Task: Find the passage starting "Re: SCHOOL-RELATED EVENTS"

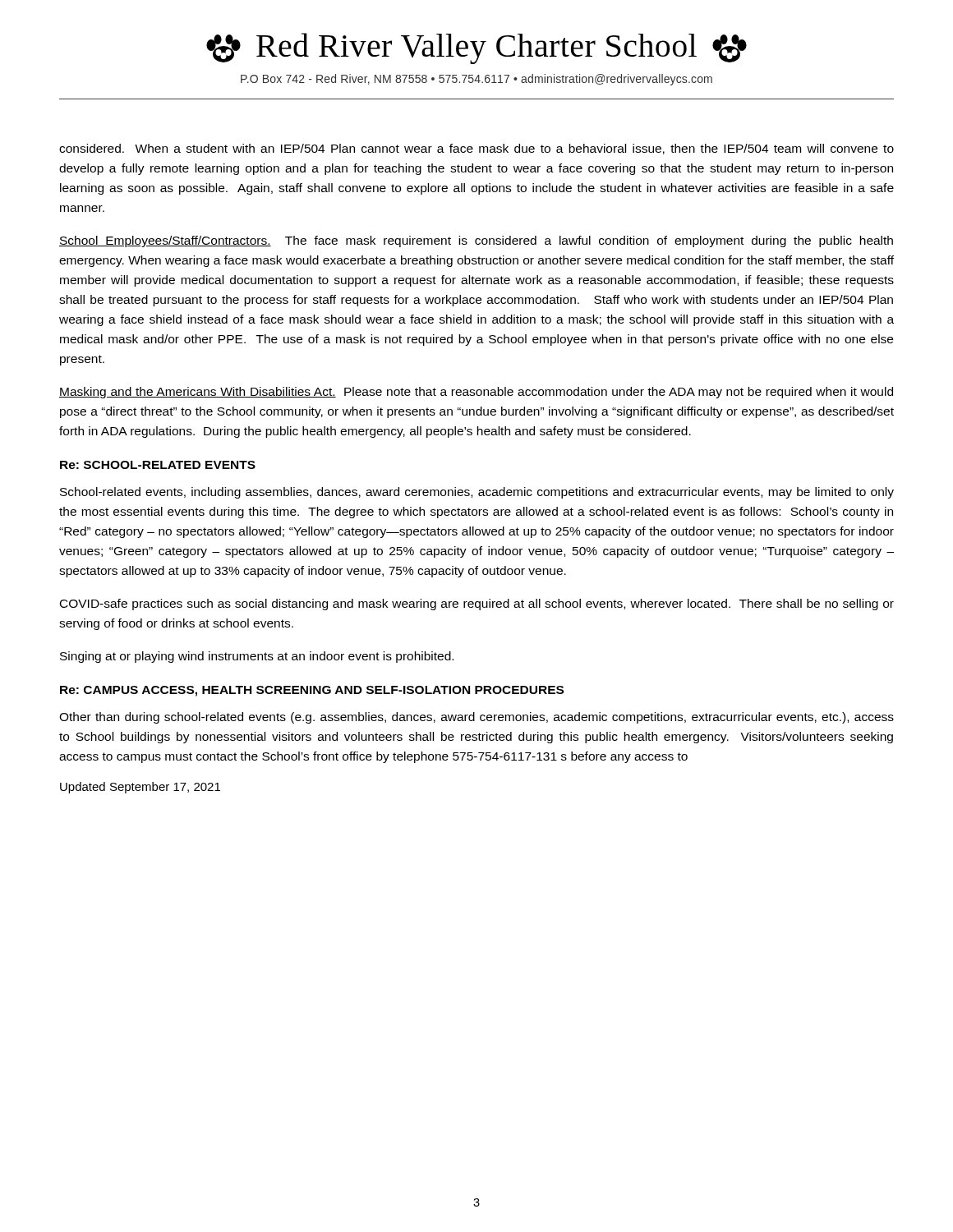Action: coord(157,465)
